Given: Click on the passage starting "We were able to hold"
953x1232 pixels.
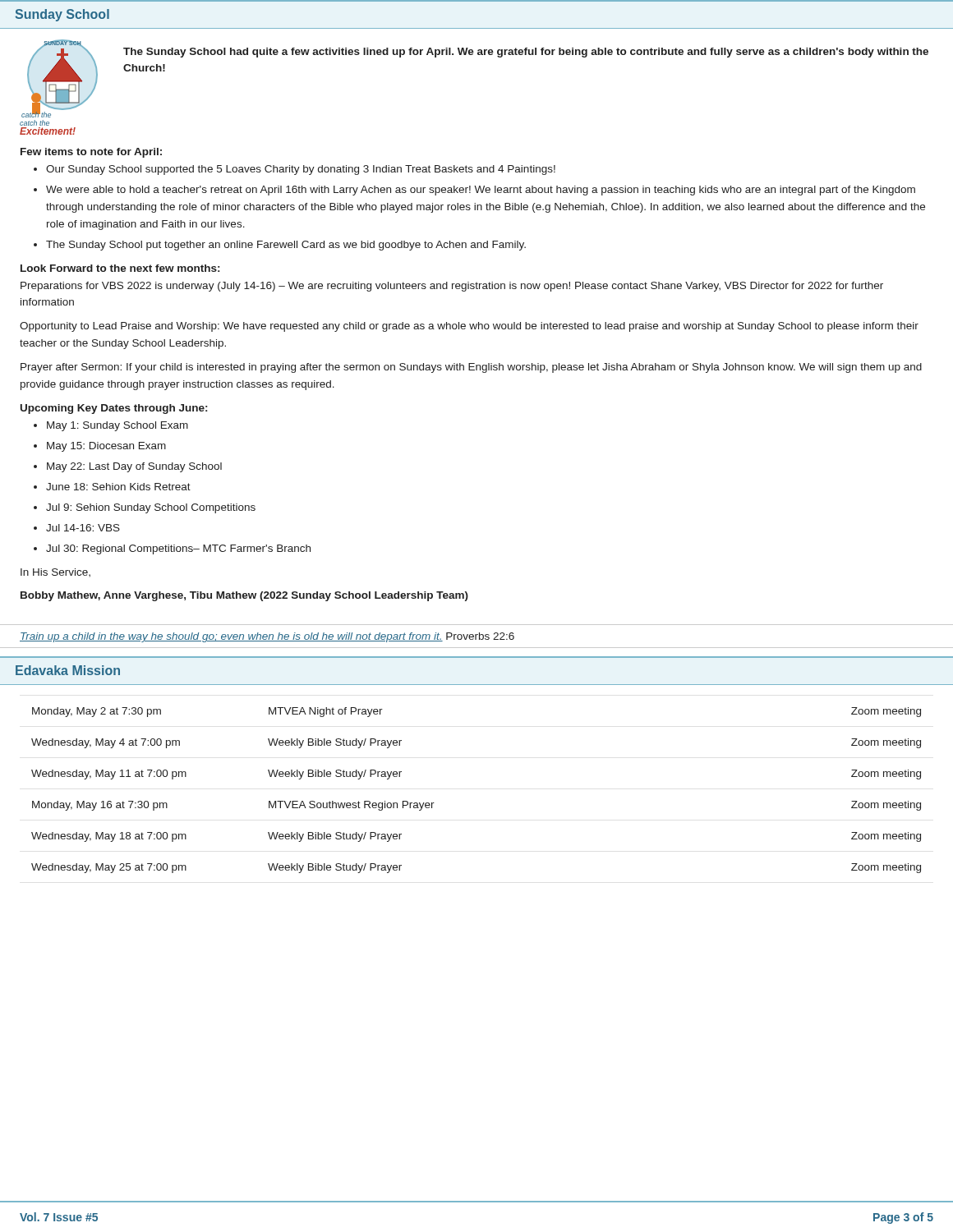Looking at the screenshot, I should (486, 206).
